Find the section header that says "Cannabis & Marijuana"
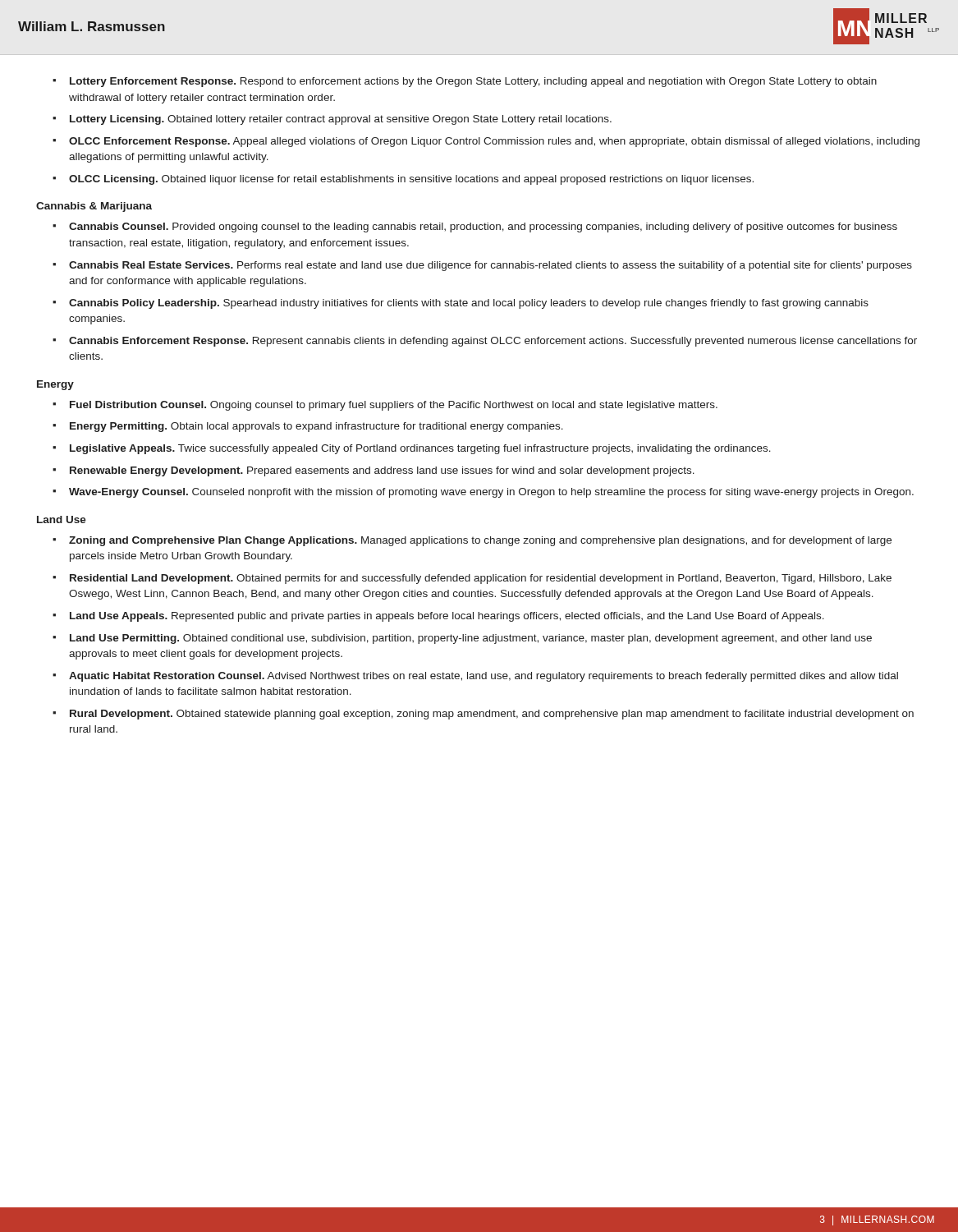958x1232 pixels. pos(94,206)
